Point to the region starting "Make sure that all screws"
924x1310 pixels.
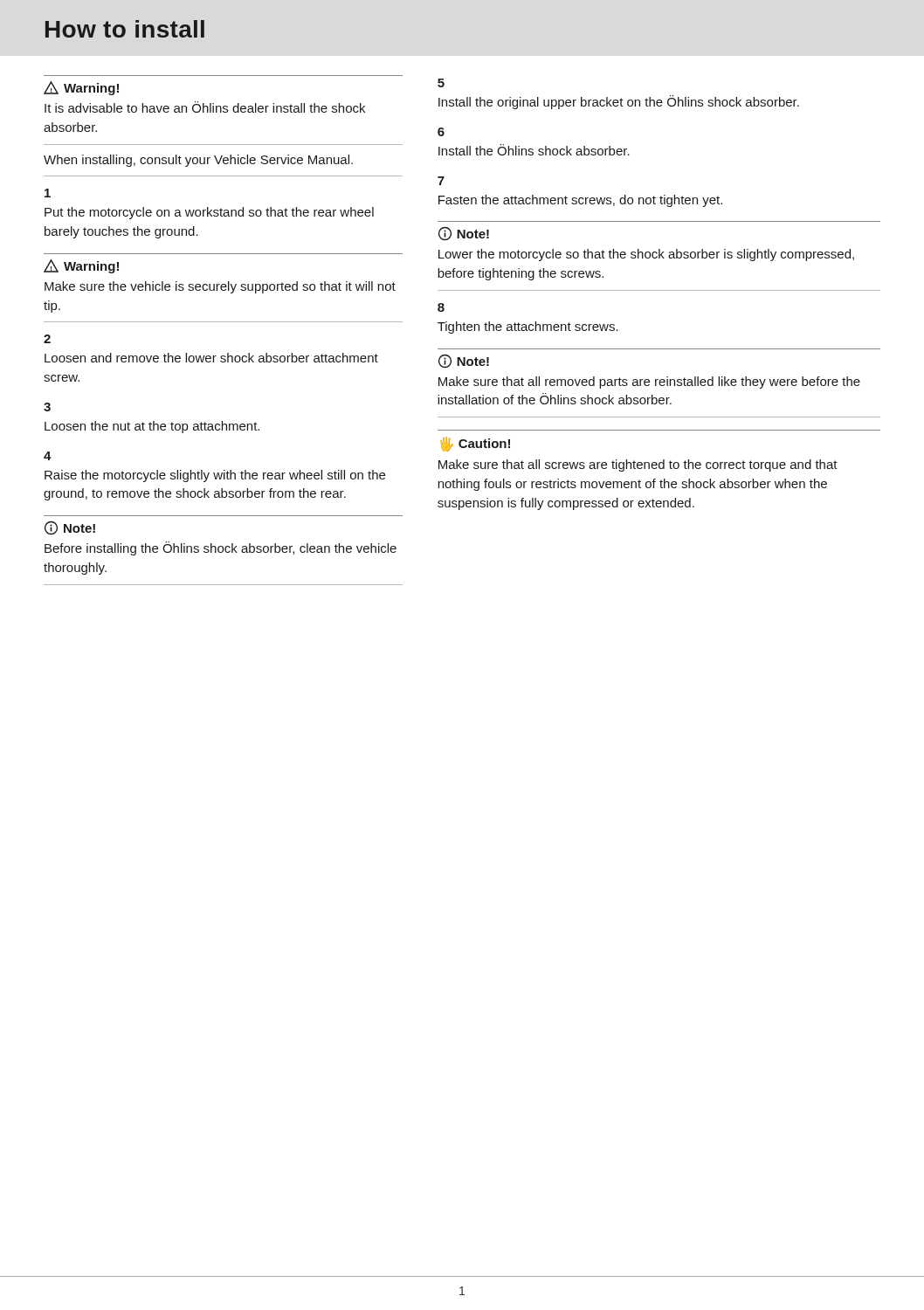coord(637,483)
